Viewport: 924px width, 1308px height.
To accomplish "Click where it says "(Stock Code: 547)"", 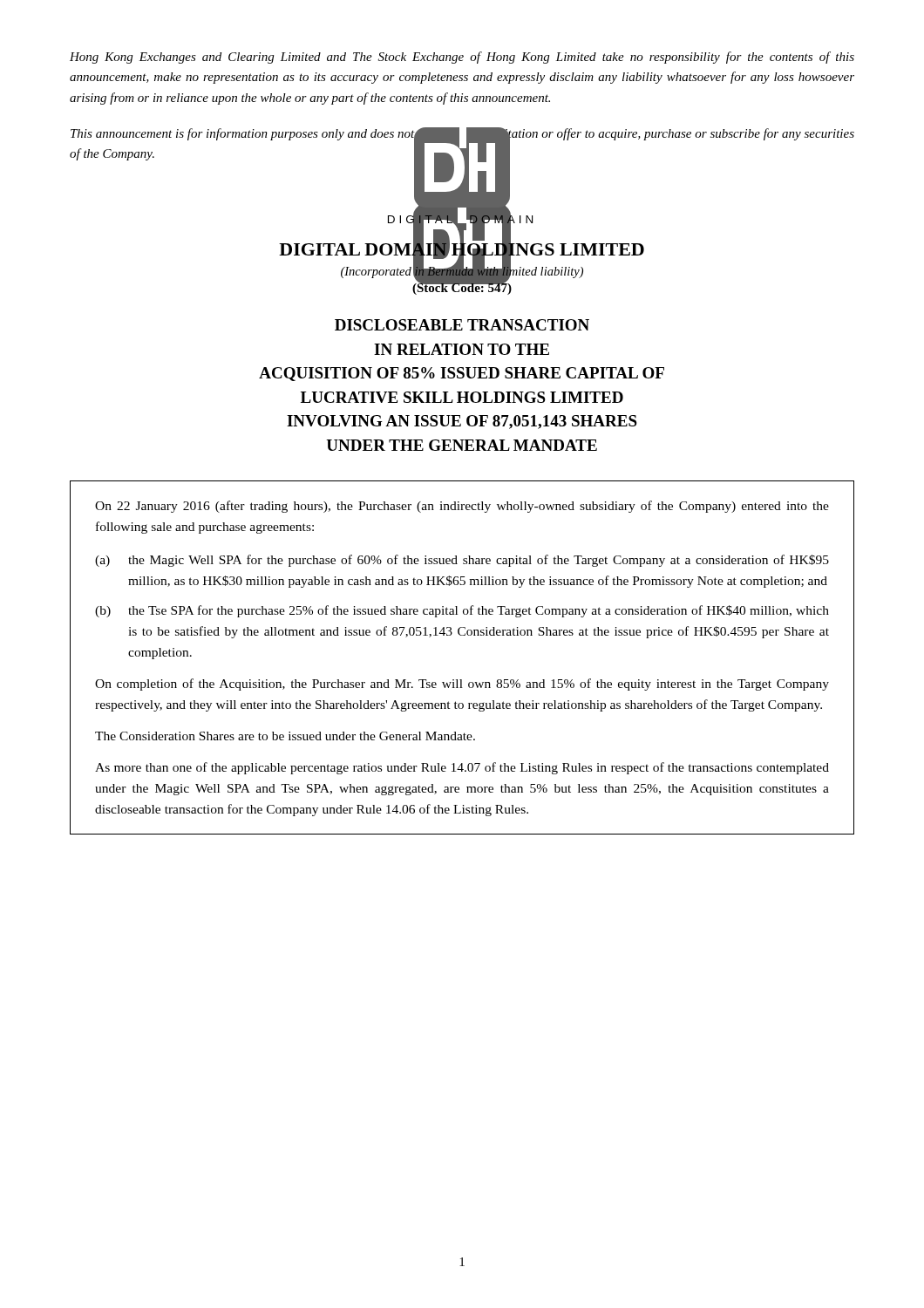I will [462, 288].
